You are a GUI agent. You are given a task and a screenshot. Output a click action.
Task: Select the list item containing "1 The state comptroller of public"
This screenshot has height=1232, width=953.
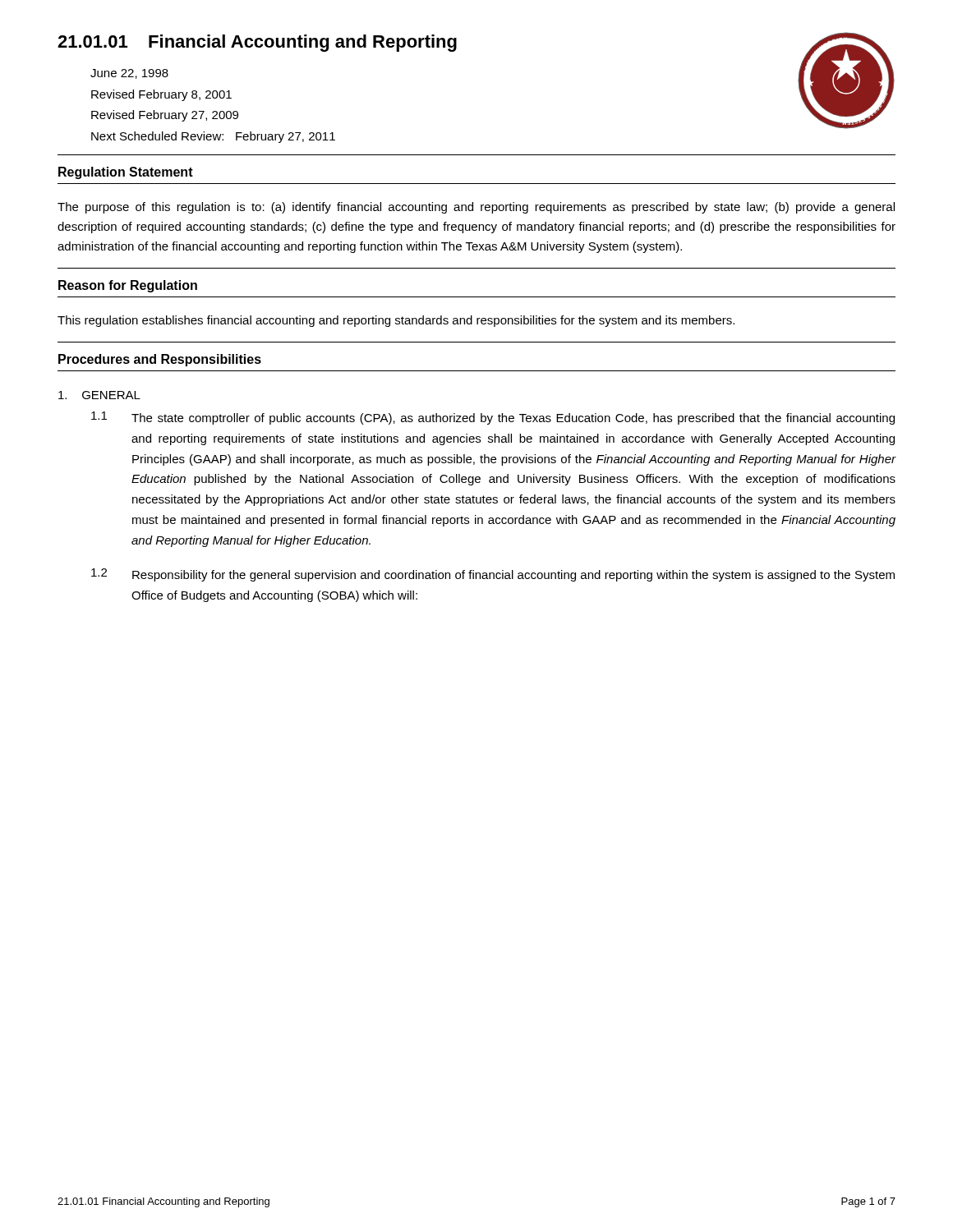click(493, 479)
